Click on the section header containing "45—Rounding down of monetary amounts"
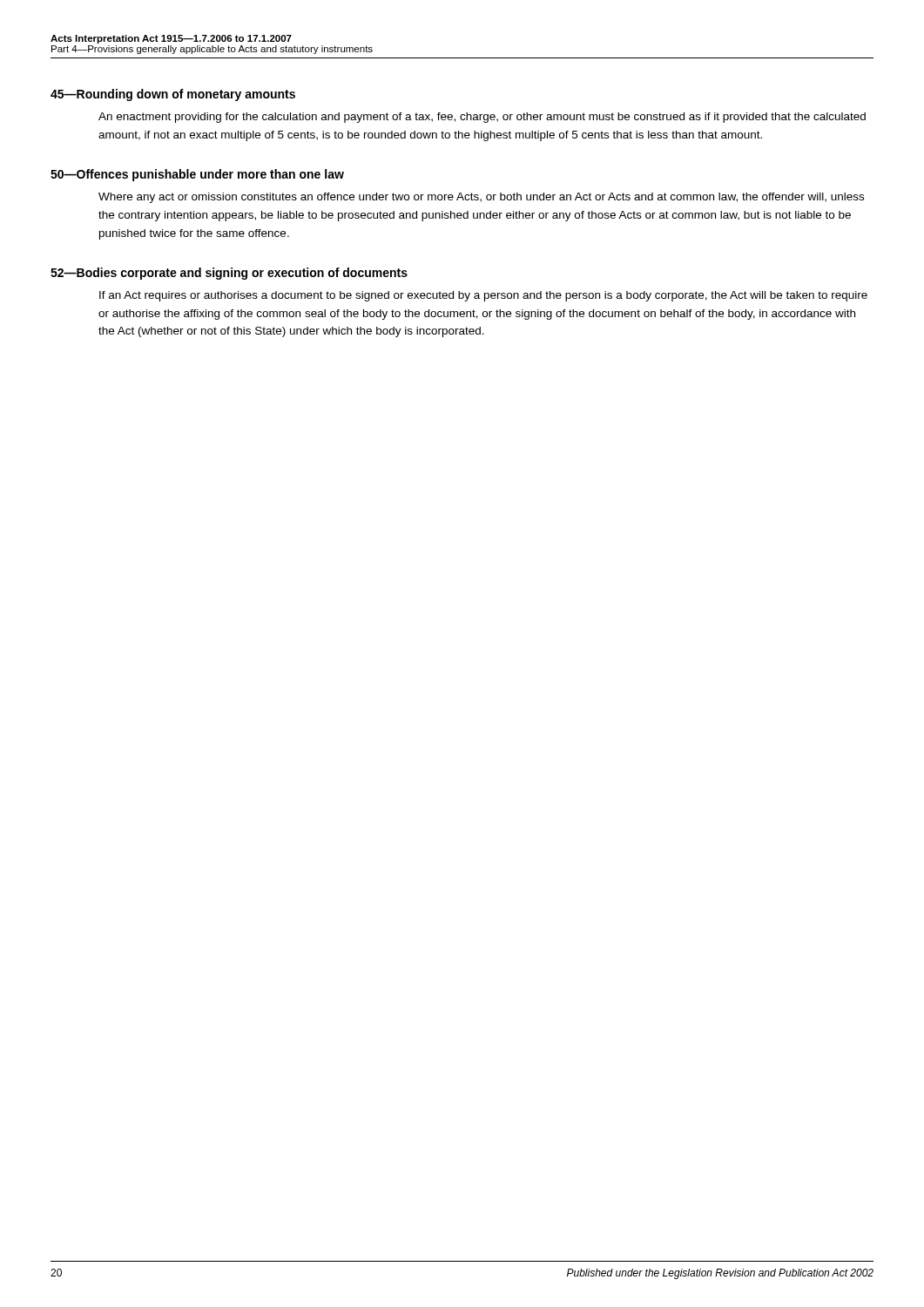The image size is (924, 1307). pos(173,94)
